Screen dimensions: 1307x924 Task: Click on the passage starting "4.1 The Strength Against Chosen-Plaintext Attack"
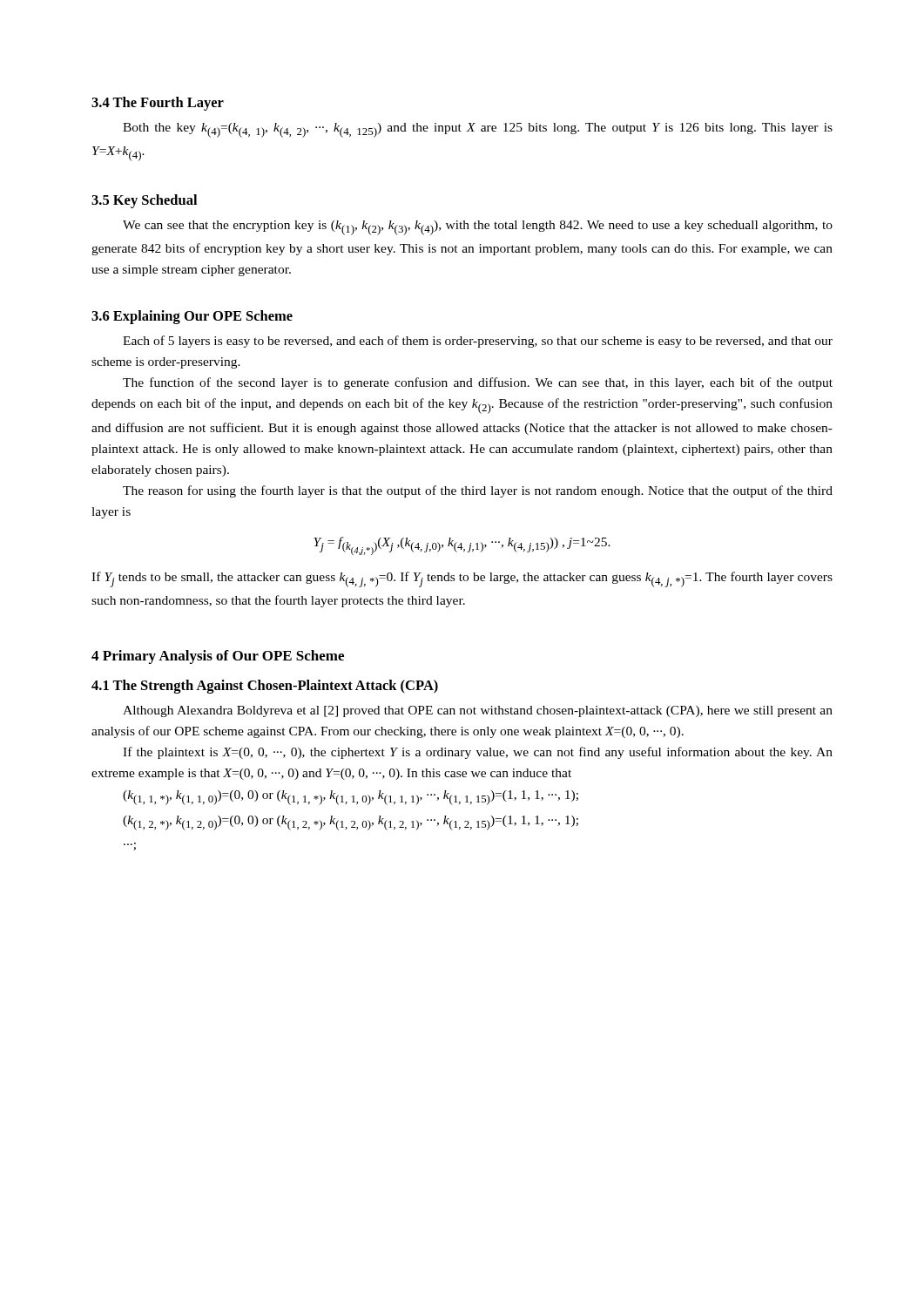point(265,686)
